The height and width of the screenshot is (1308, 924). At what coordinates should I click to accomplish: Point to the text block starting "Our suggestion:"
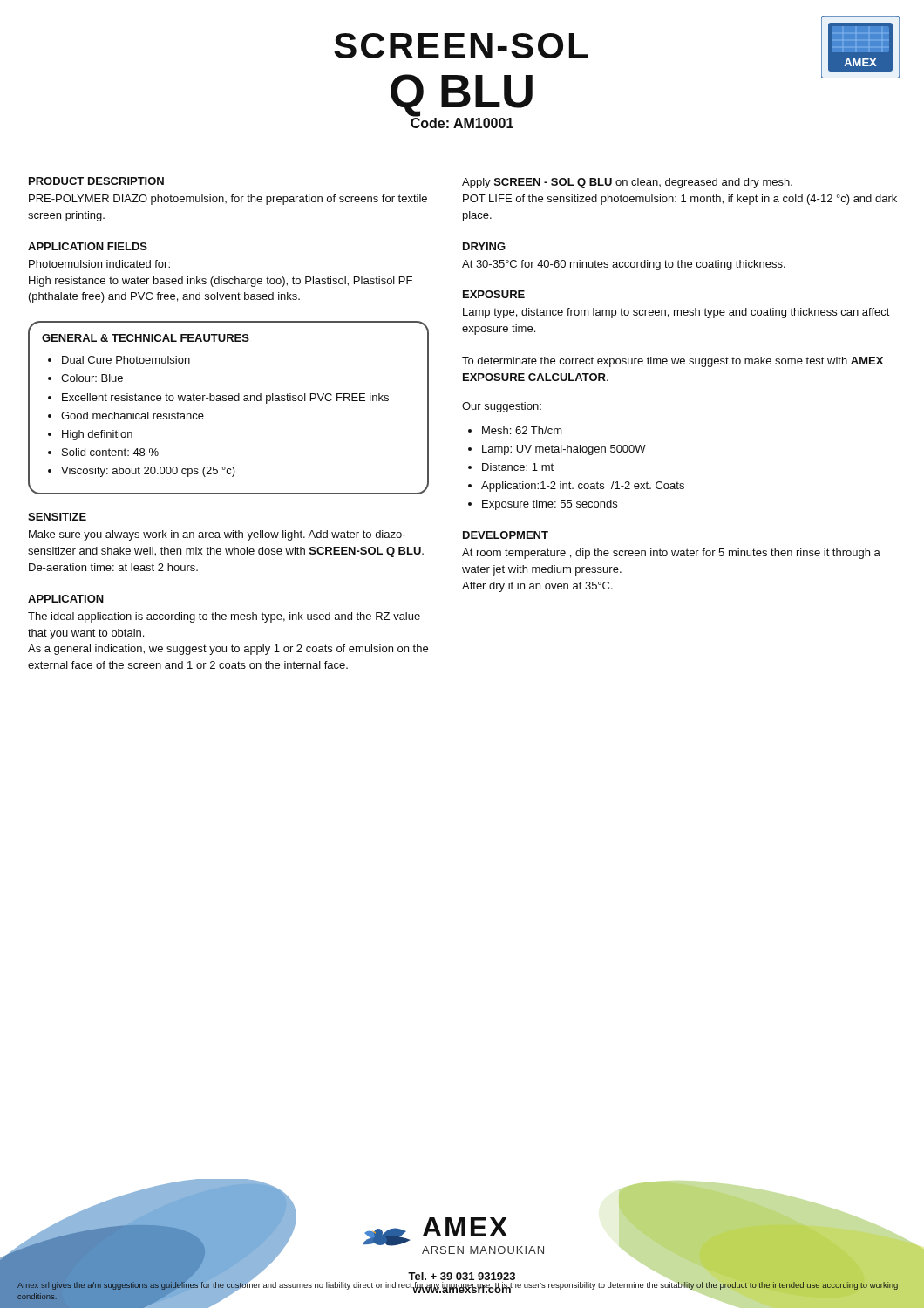[502, 406]
